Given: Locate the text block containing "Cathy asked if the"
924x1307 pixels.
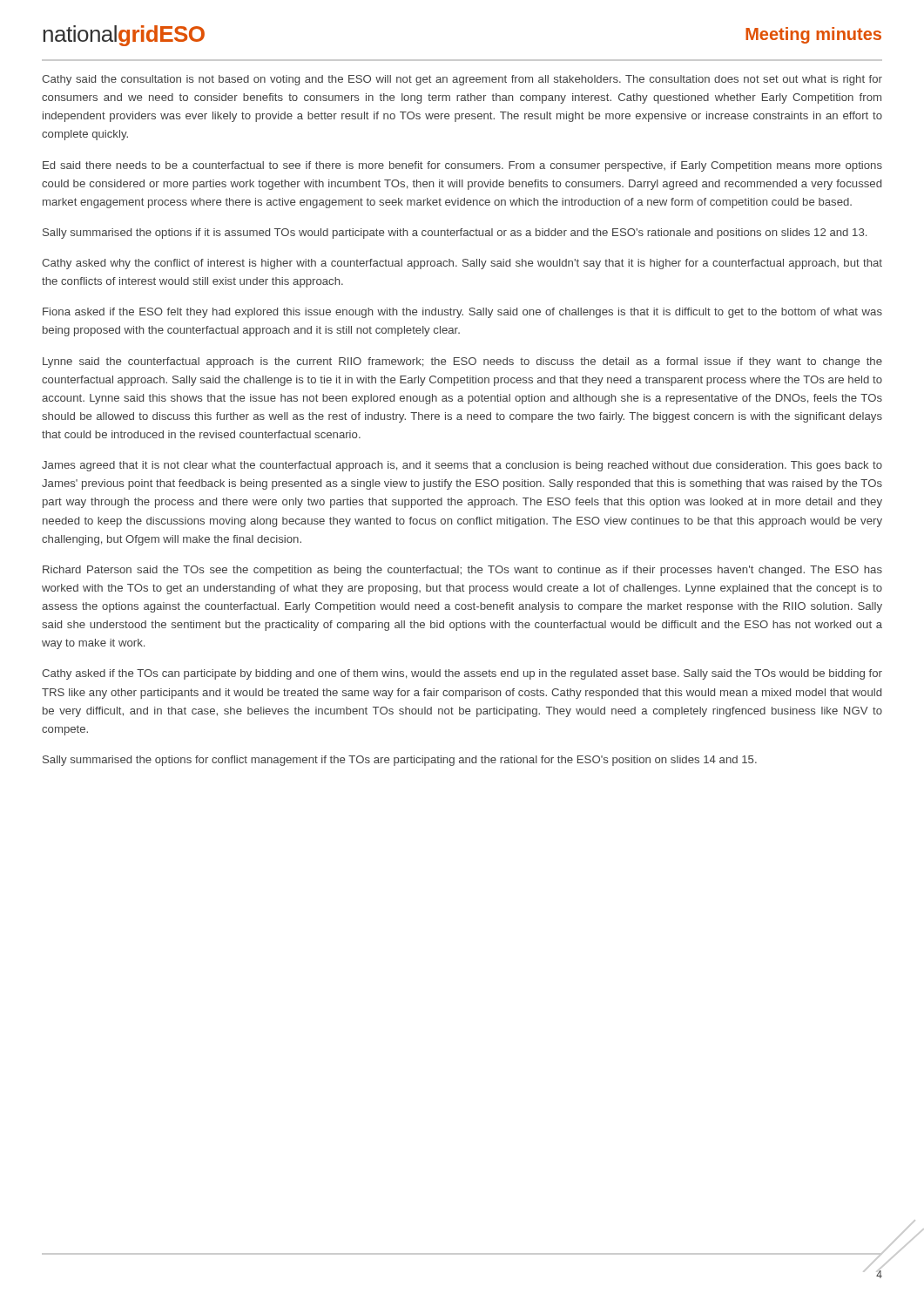Looking at the screenshot, I should coord(462,701).
